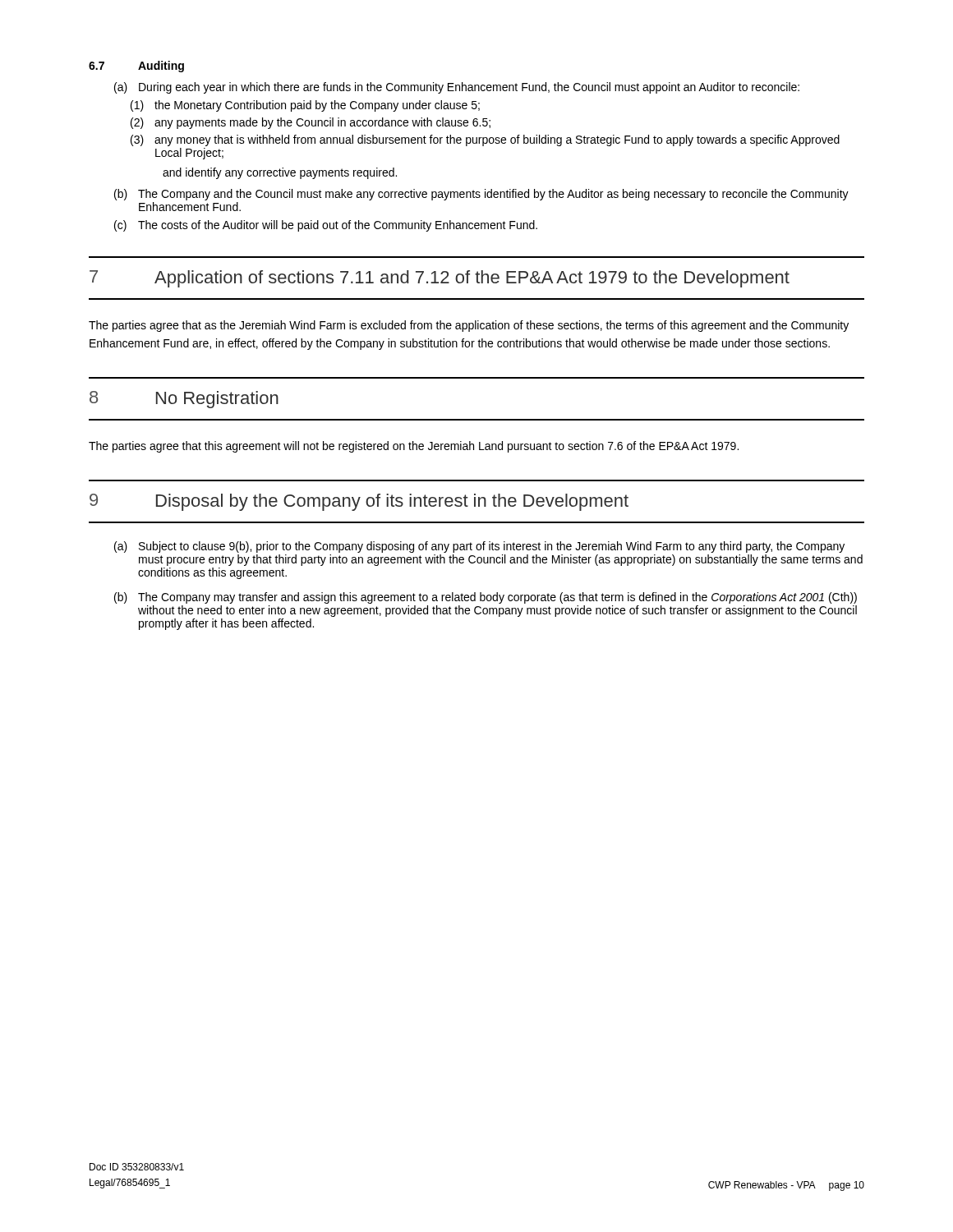Locate the list item containing "(a) During each year in which there"
Viewport: 953px width, 1232px height.
476,87
